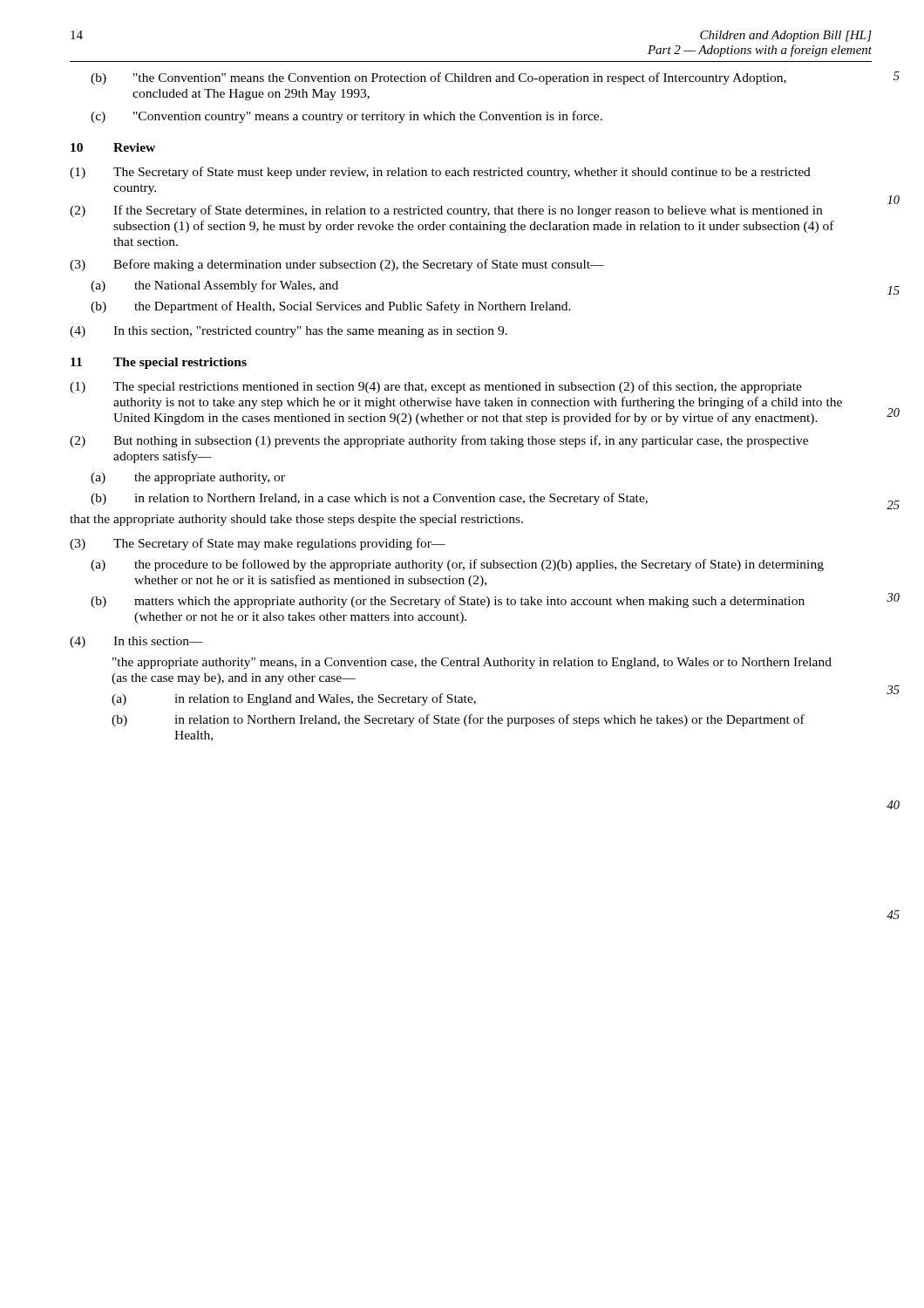924x1308 pixels.
Task: Navigate to the element starting "(a) the National Assembly for"
Action: point(204,285)
